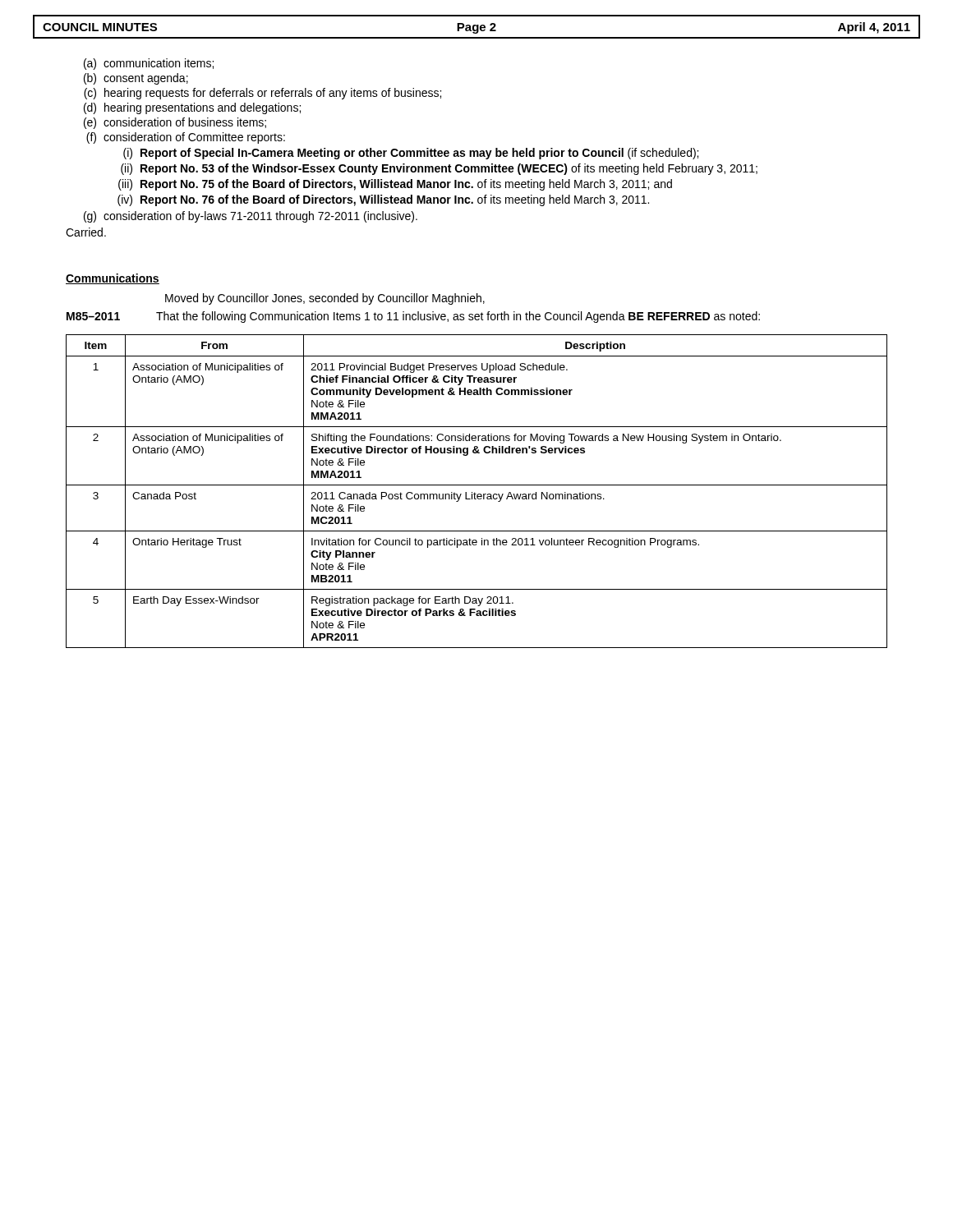953x1232 pixels.
Task: Locate the block of text that opens with "(ii) Report No. 53 of the"
Action: pyautogui.click(x=492, y=168)
